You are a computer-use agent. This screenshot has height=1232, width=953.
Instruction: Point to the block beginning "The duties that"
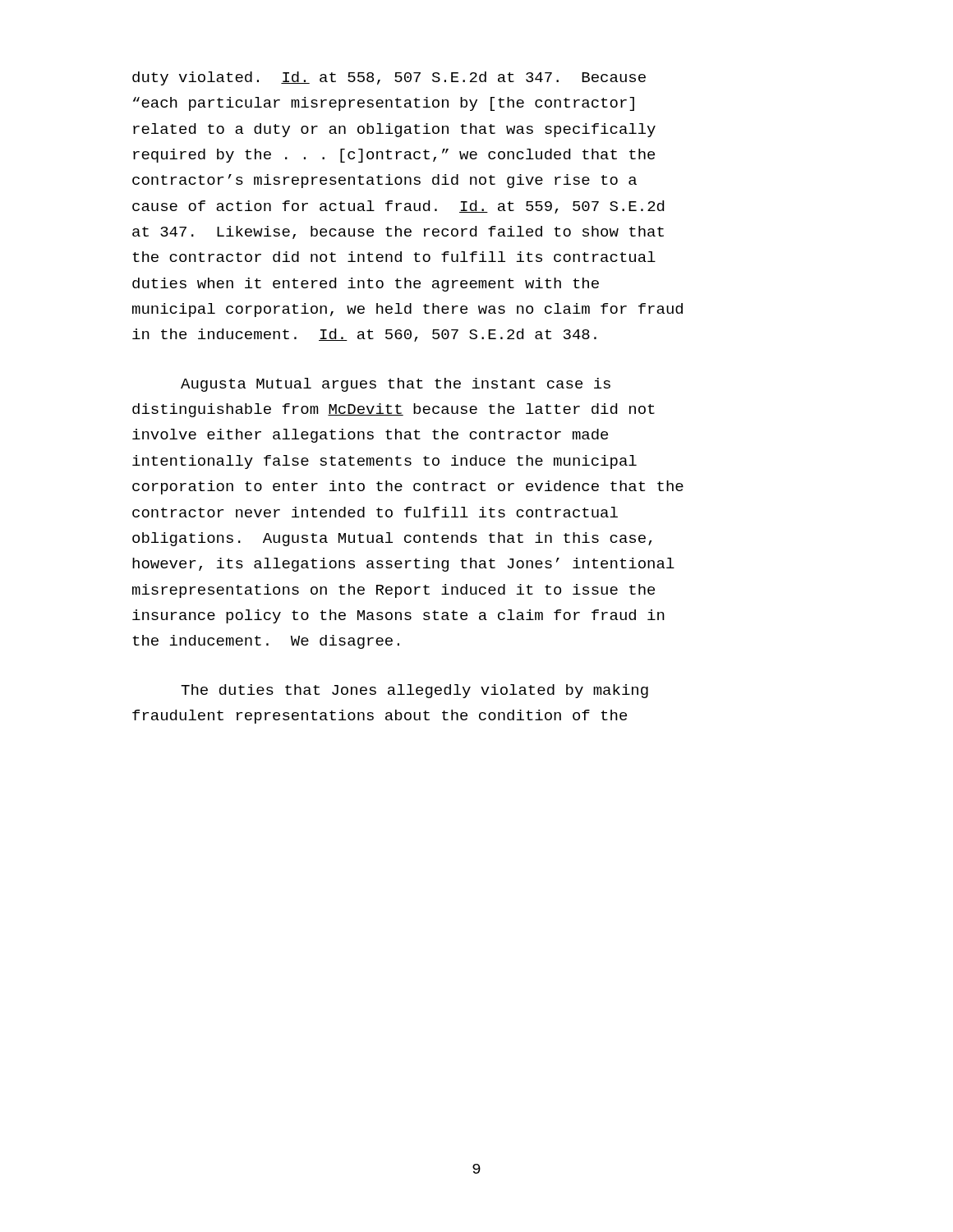(390, 703)
